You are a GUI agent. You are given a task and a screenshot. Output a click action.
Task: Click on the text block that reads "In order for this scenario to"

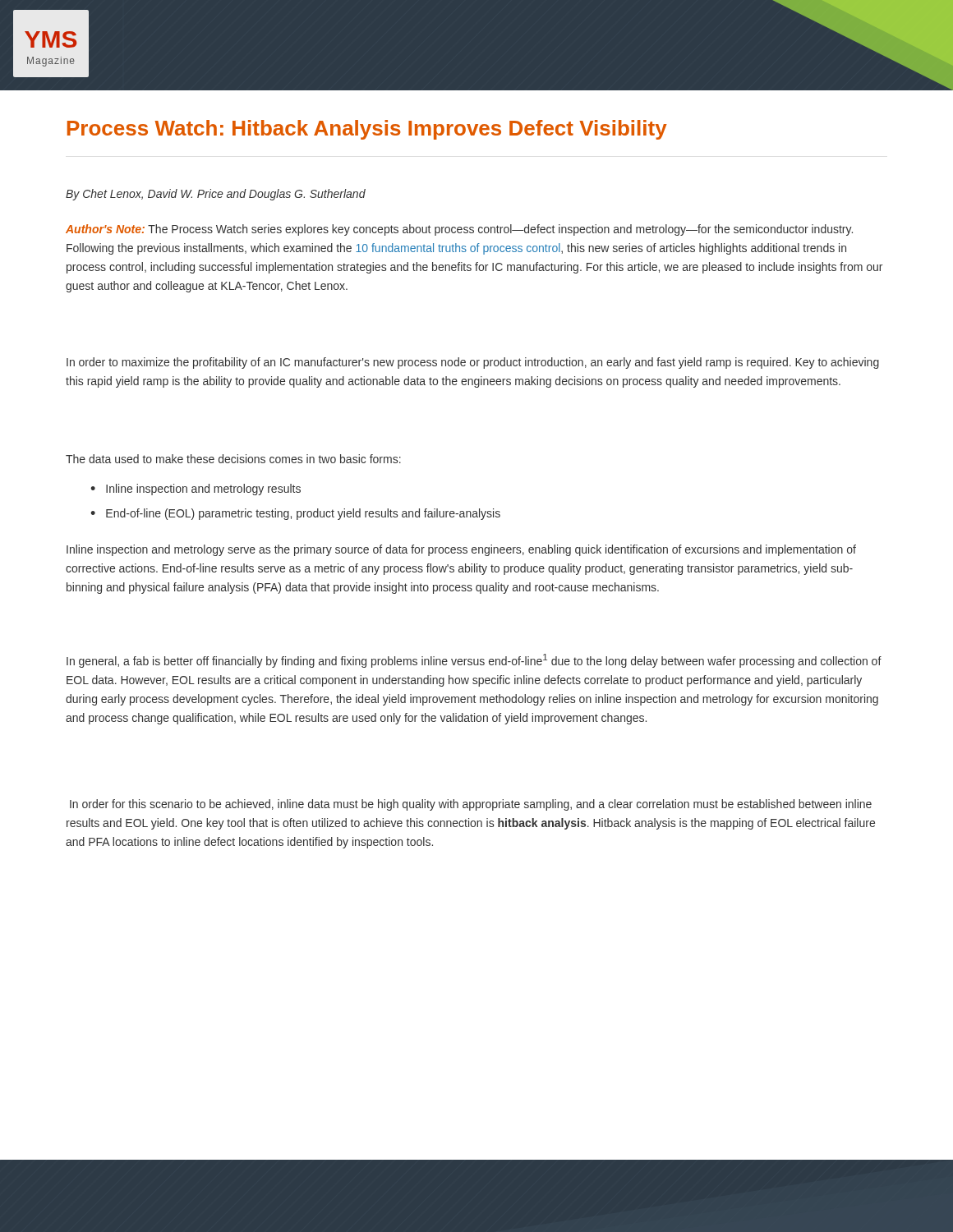[x=476, y=823]
